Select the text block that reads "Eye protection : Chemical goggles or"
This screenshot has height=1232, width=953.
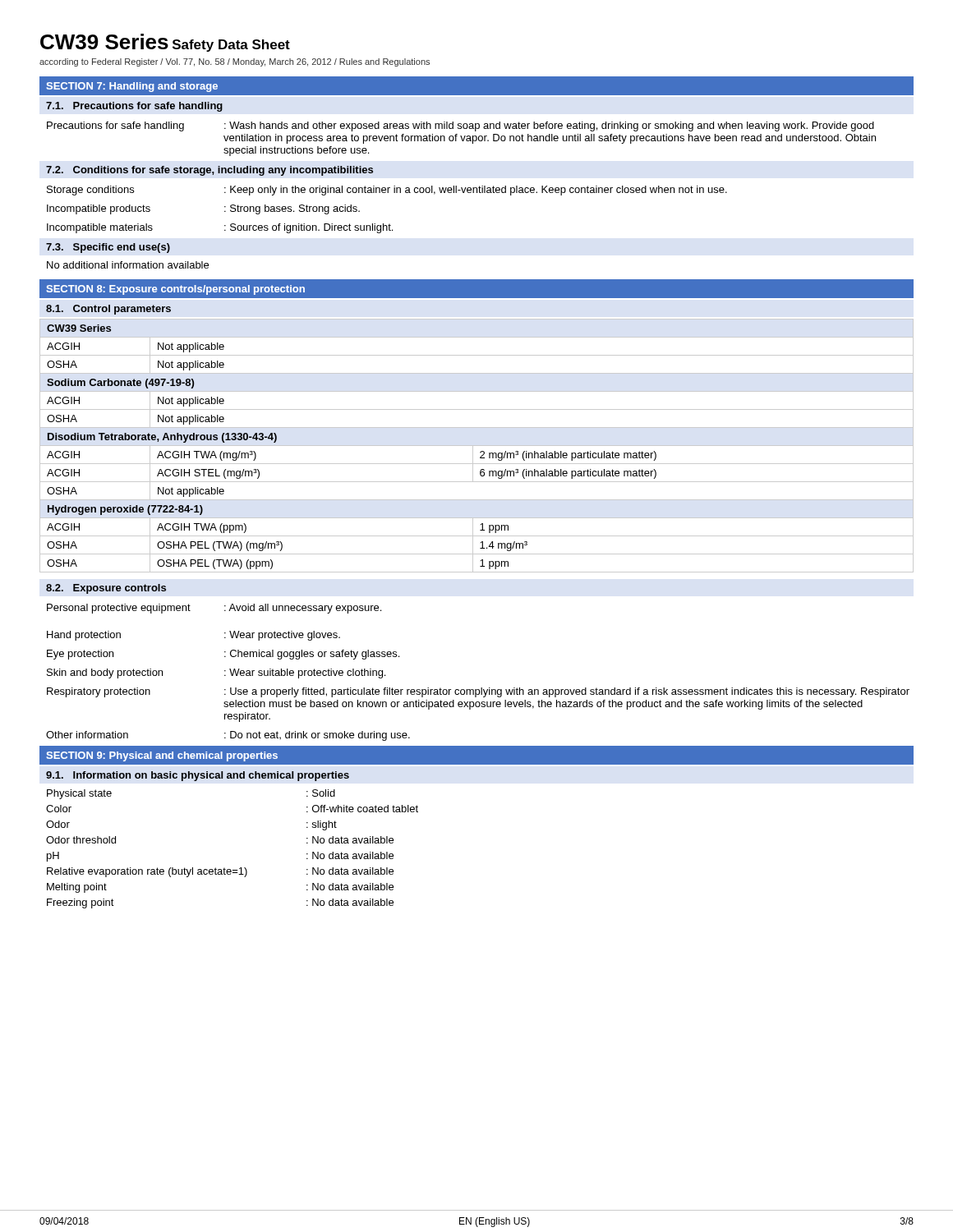point(223,655)
